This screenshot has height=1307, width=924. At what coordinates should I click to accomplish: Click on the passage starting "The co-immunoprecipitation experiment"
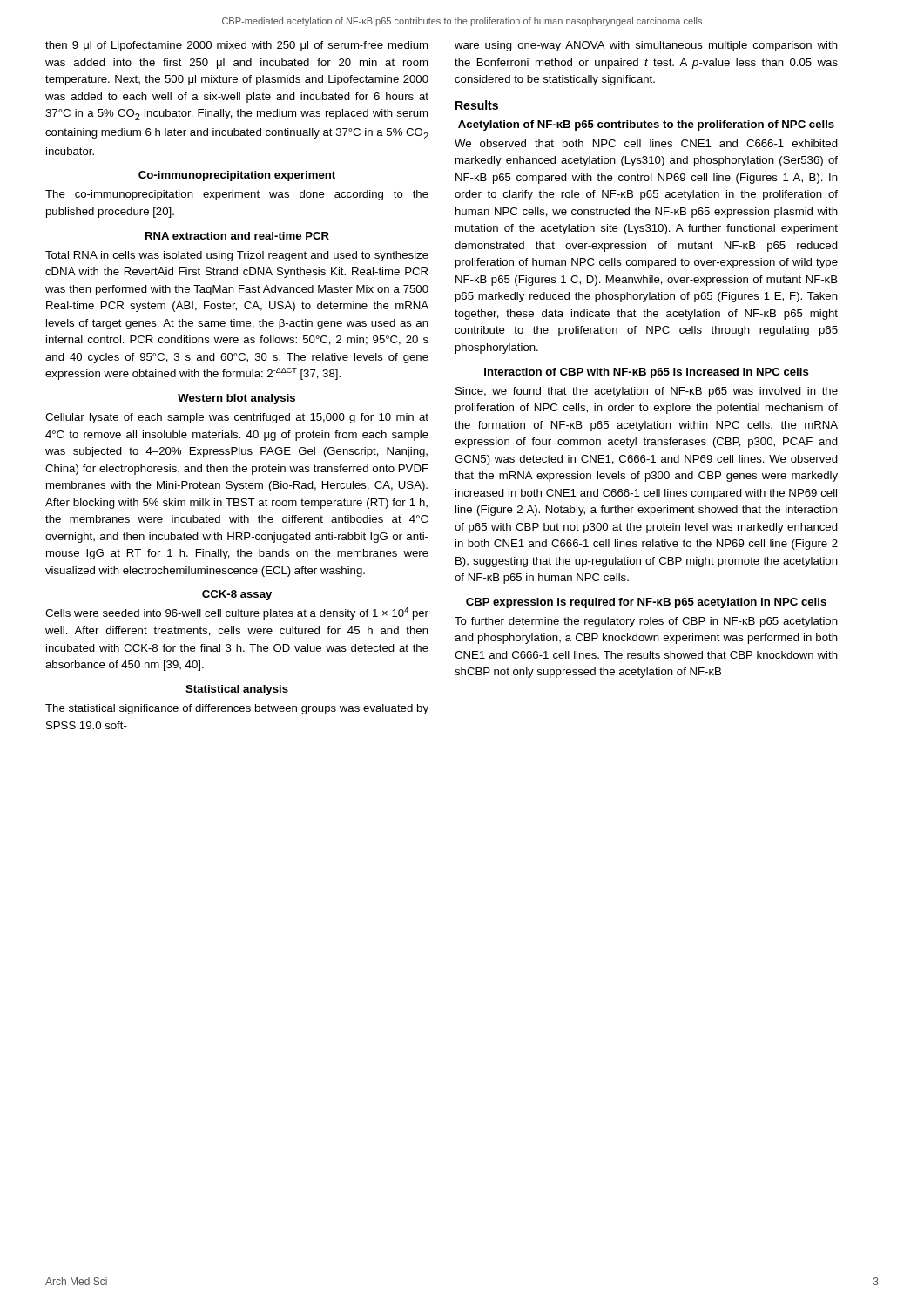(x=237, y=203)
